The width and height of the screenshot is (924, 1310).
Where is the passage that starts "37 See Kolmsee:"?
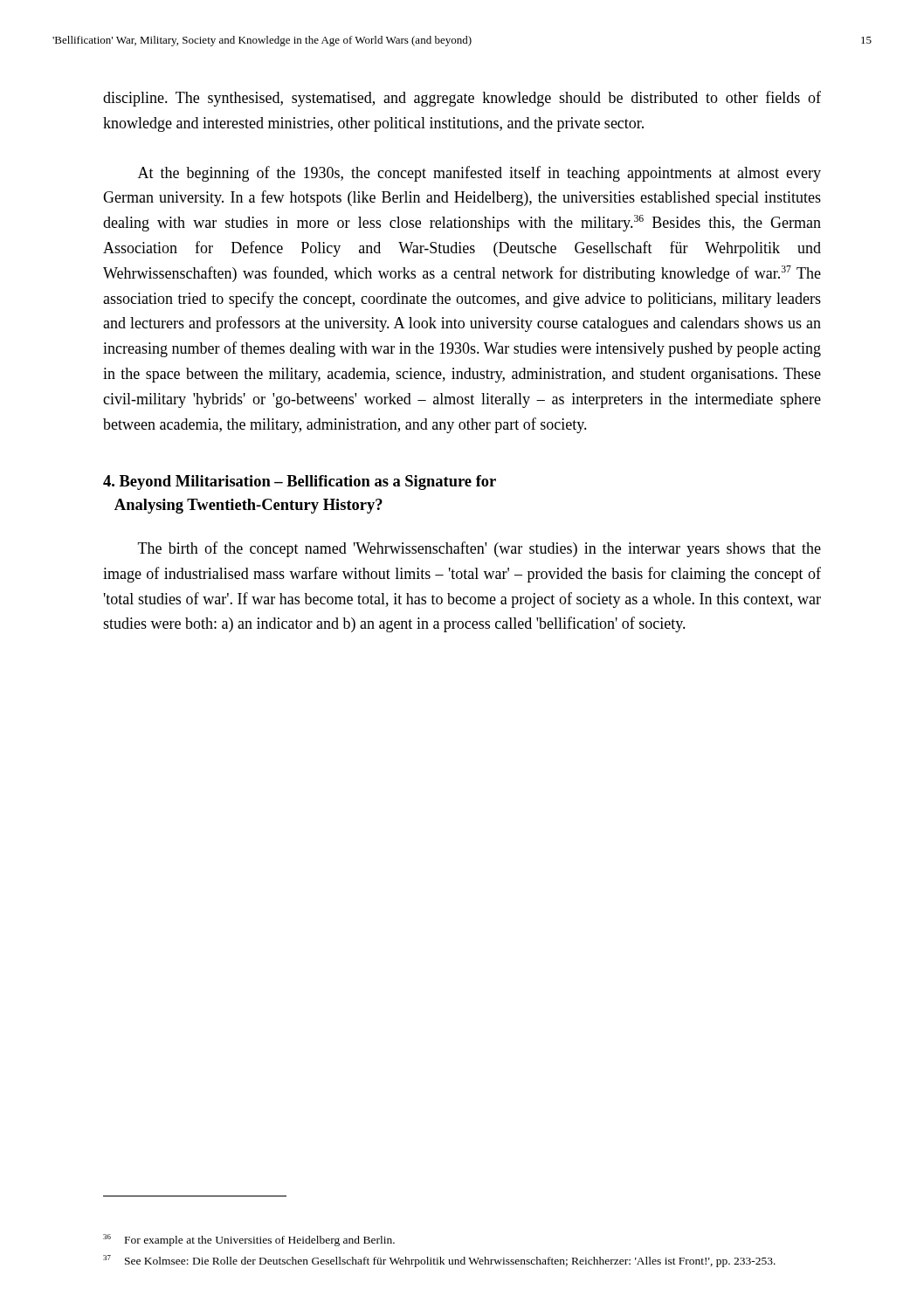coord(439,1261)
